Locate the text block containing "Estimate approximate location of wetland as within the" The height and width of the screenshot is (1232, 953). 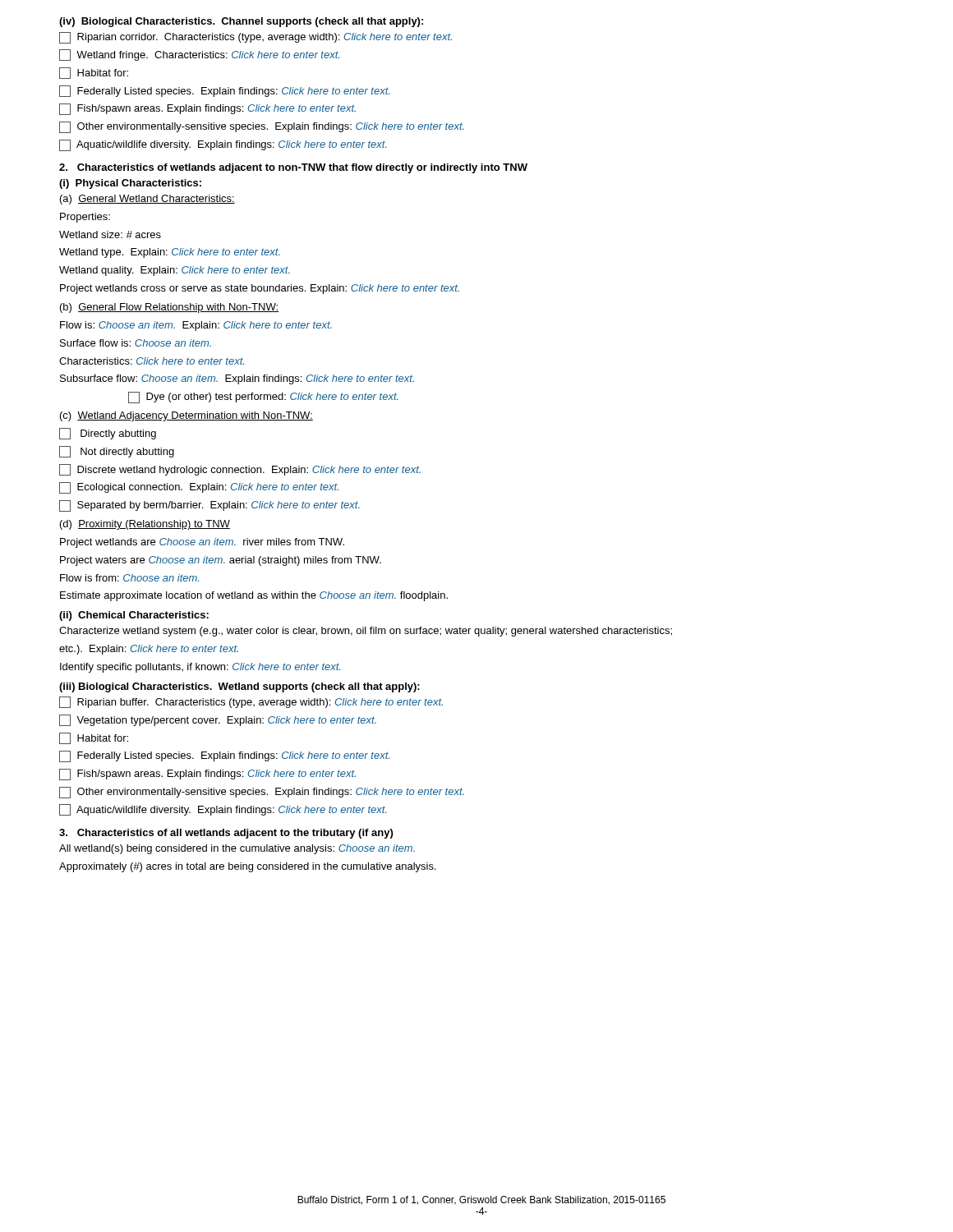pyautogui.click(x=254, y=595)
